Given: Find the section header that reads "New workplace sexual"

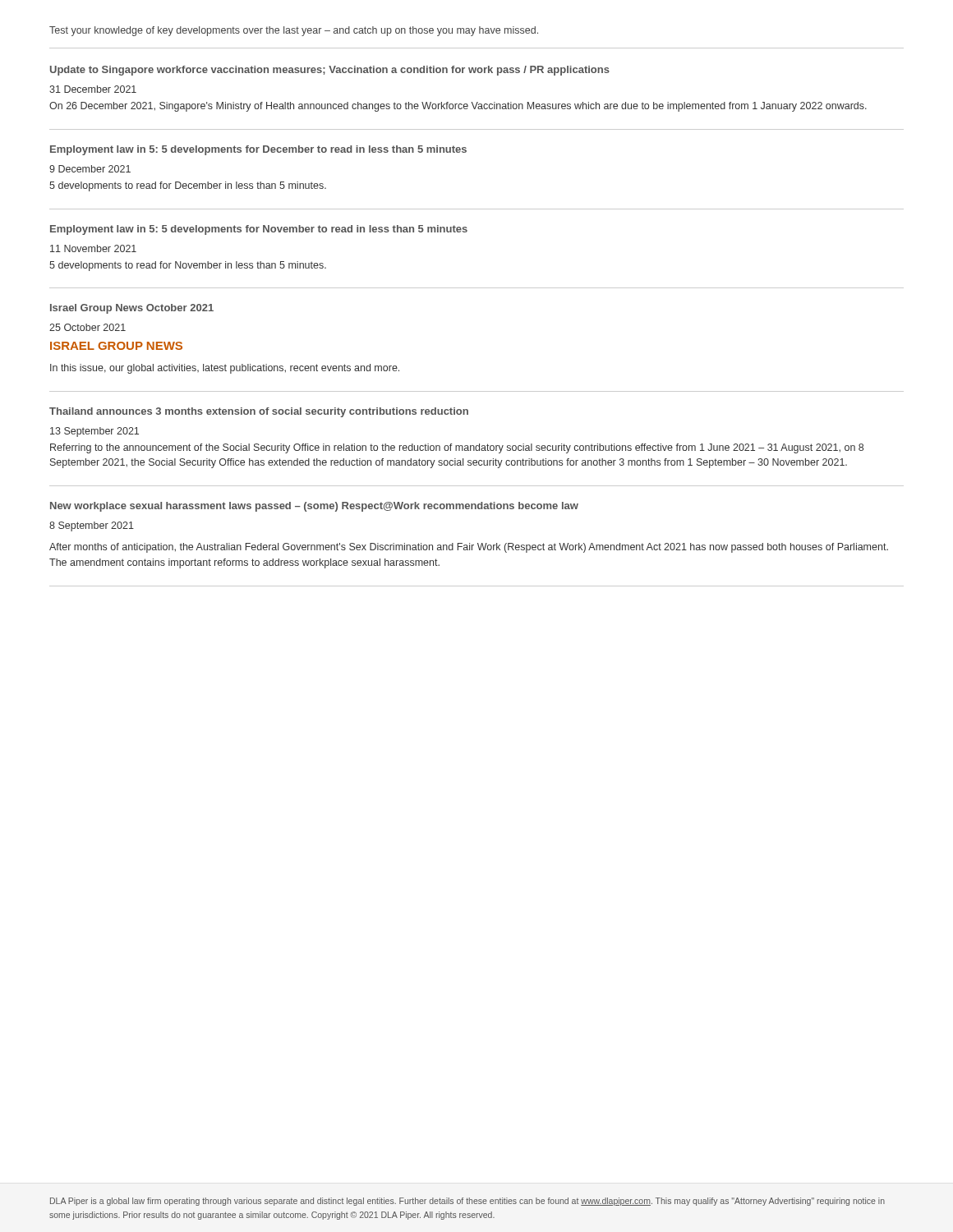Looking at the screenshot, I should (476, 535).
